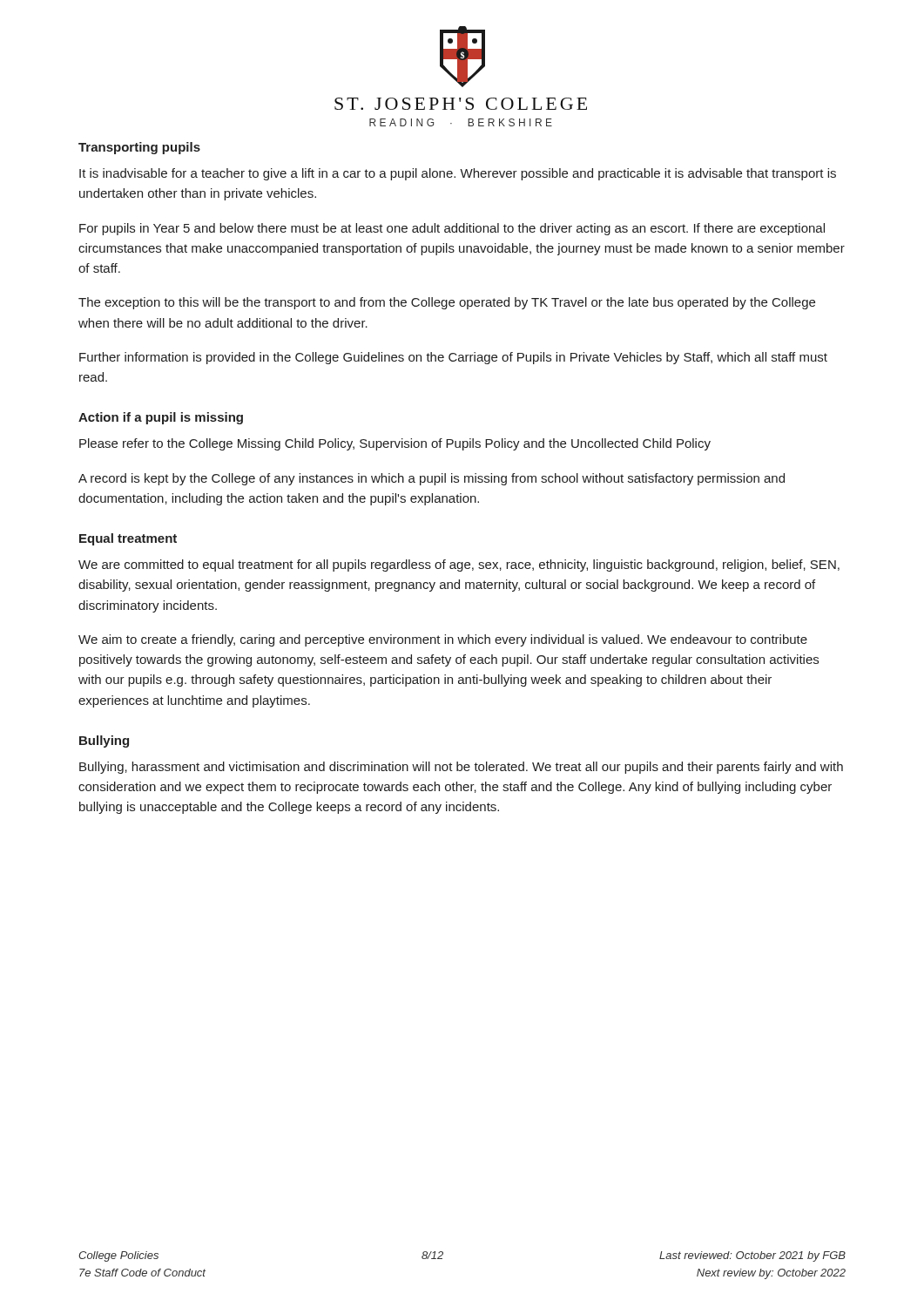Find the block starting "The exception to"
Image resolution: width=924 pixels, height=1307 pixels.
tap(447, 312)
